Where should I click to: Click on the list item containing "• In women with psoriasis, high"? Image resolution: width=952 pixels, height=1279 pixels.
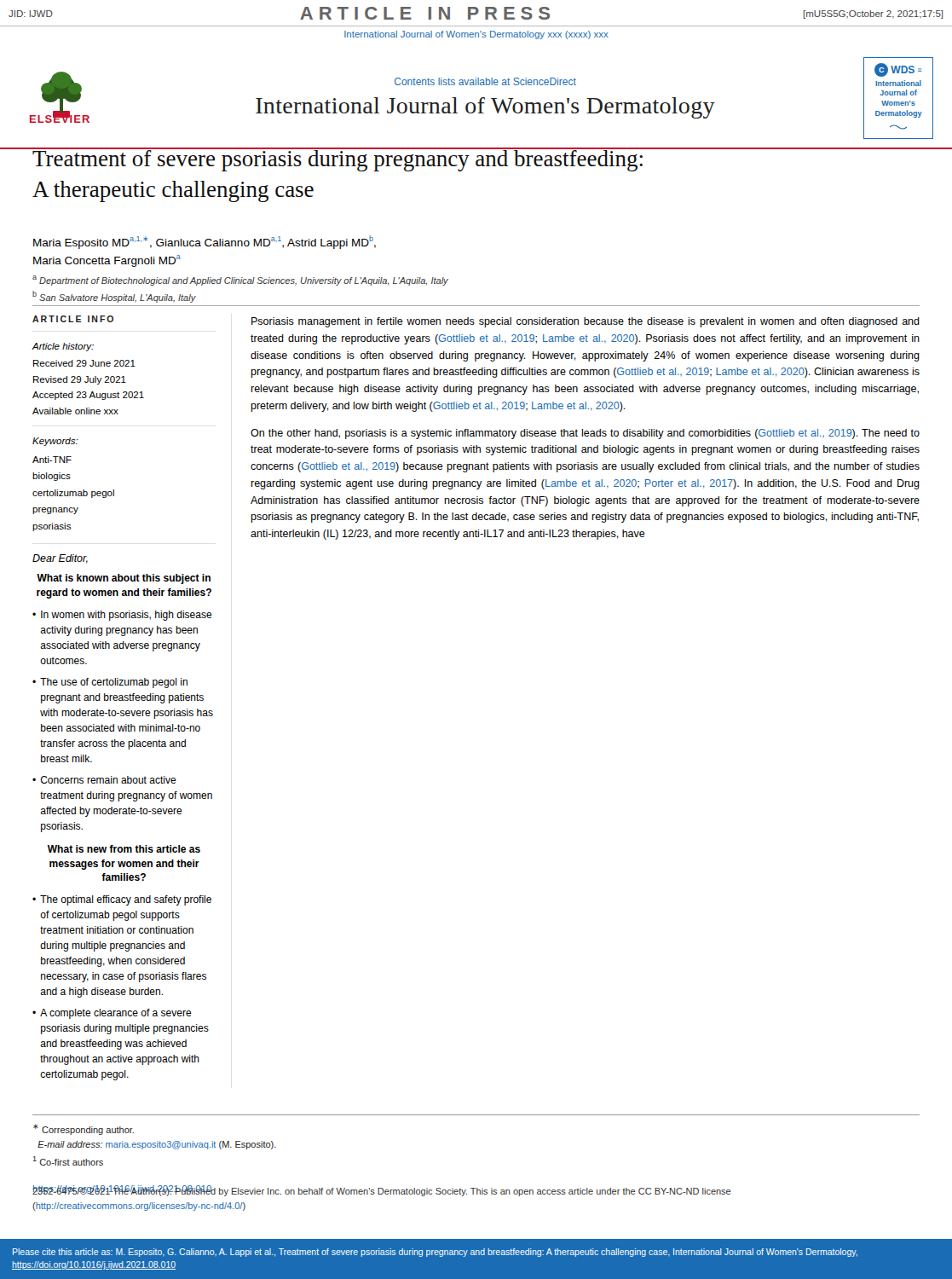(x=124, y=638)
